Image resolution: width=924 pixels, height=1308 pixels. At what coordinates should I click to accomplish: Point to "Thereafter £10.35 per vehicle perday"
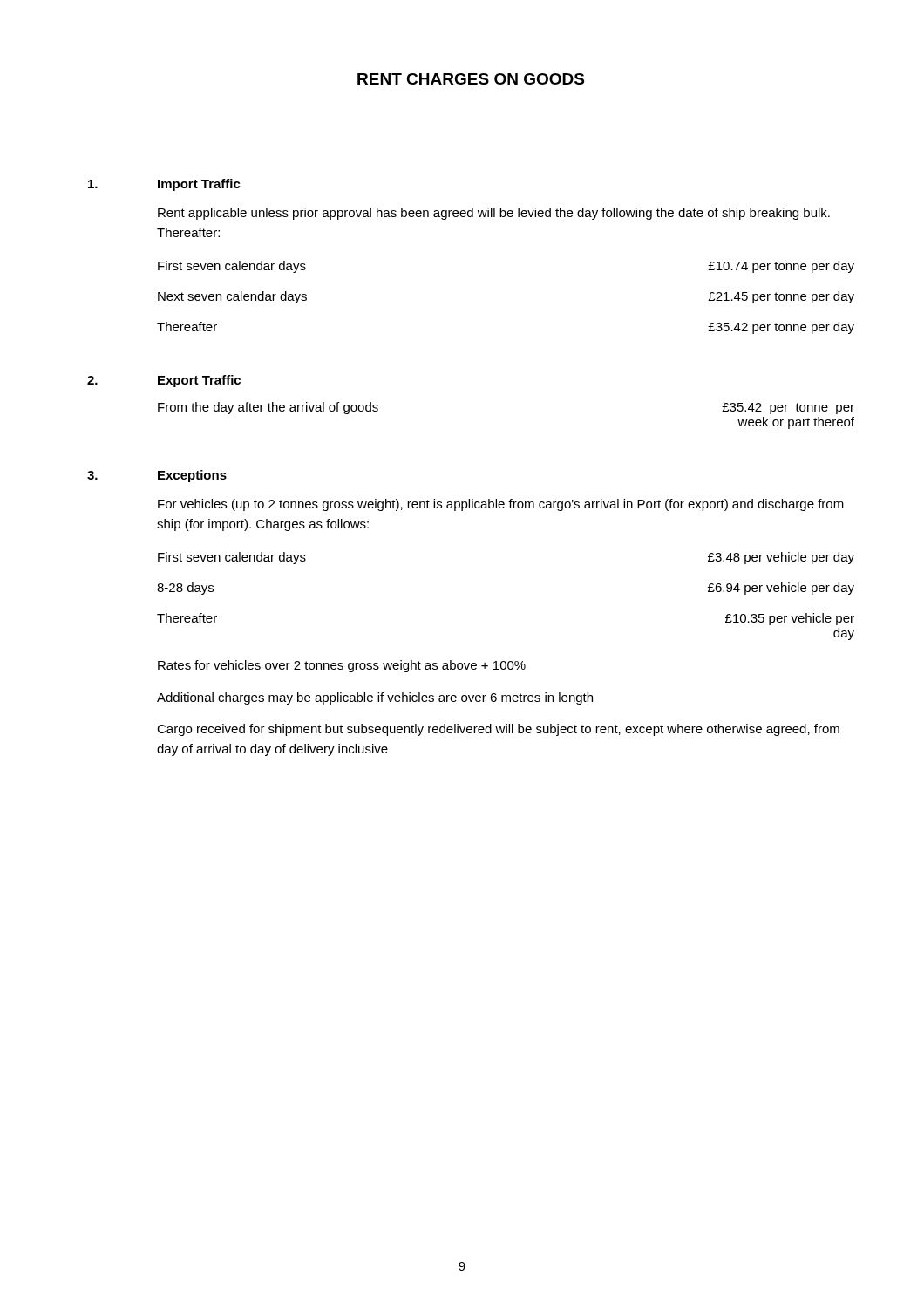[x=185, y=619]
